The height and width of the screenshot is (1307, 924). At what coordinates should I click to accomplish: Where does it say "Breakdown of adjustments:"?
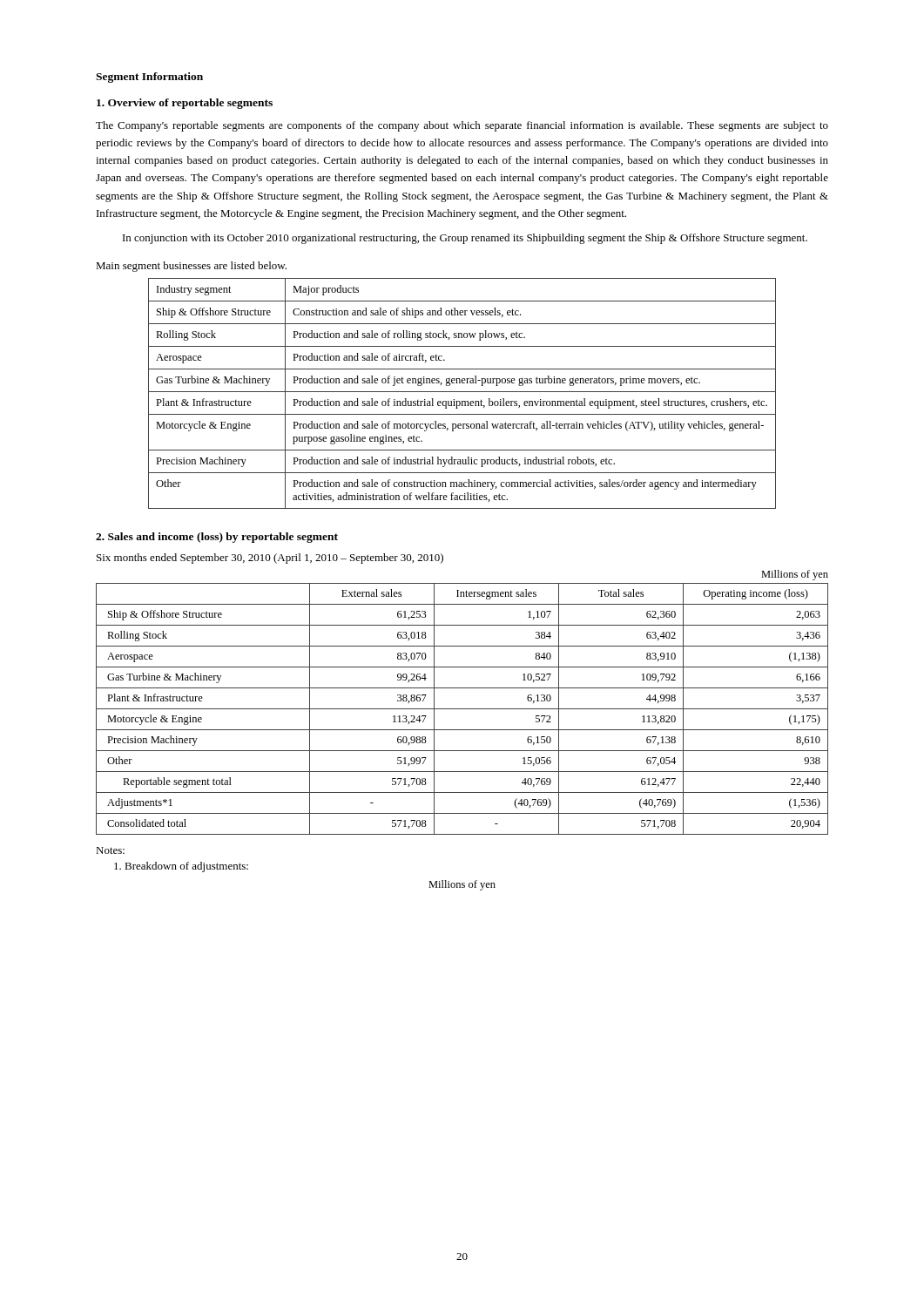[x=181, y=866]
